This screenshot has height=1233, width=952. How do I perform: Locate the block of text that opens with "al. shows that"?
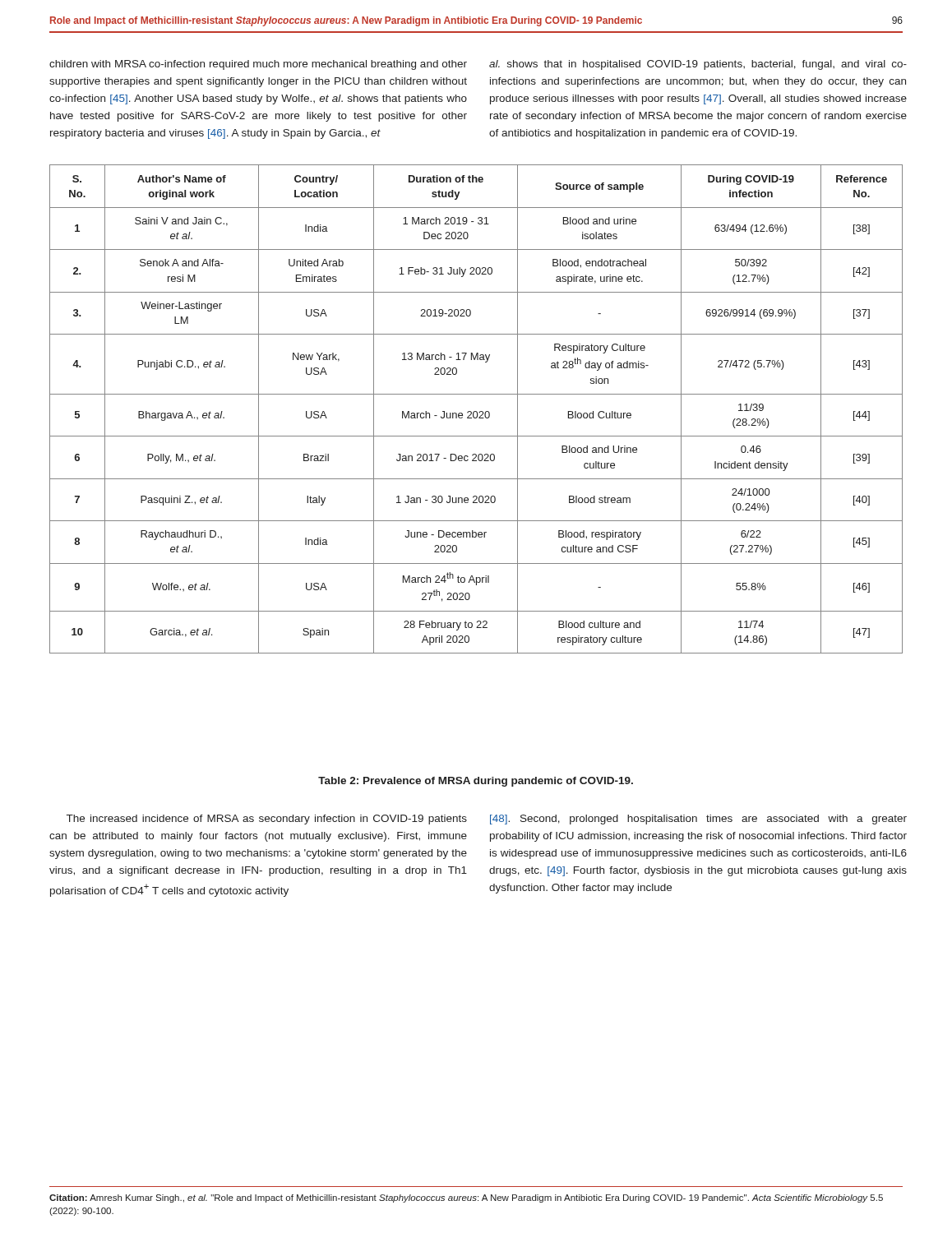698,98
